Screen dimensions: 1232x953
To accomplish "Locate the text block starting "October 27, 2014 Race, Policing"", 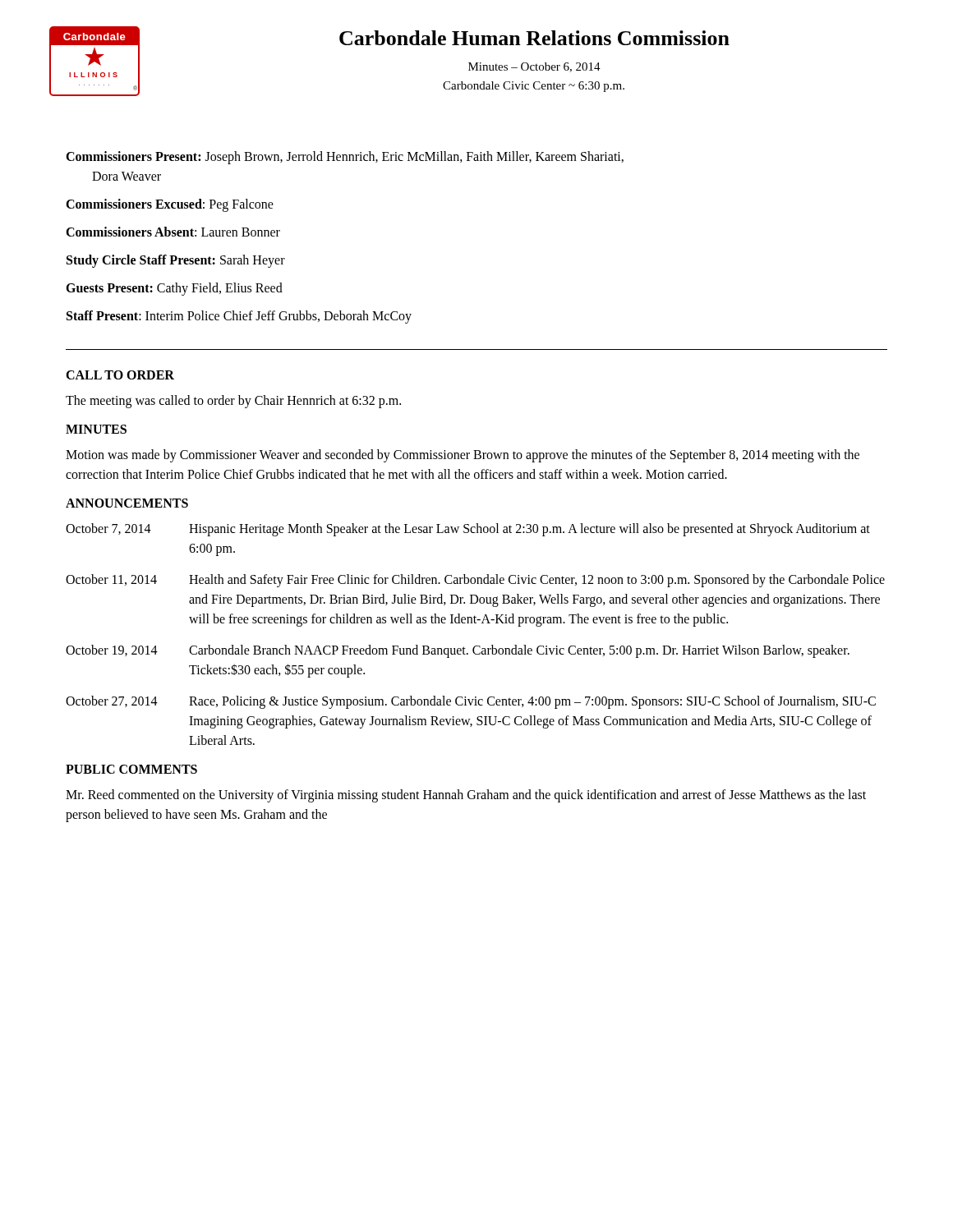I will coord(476,721).
